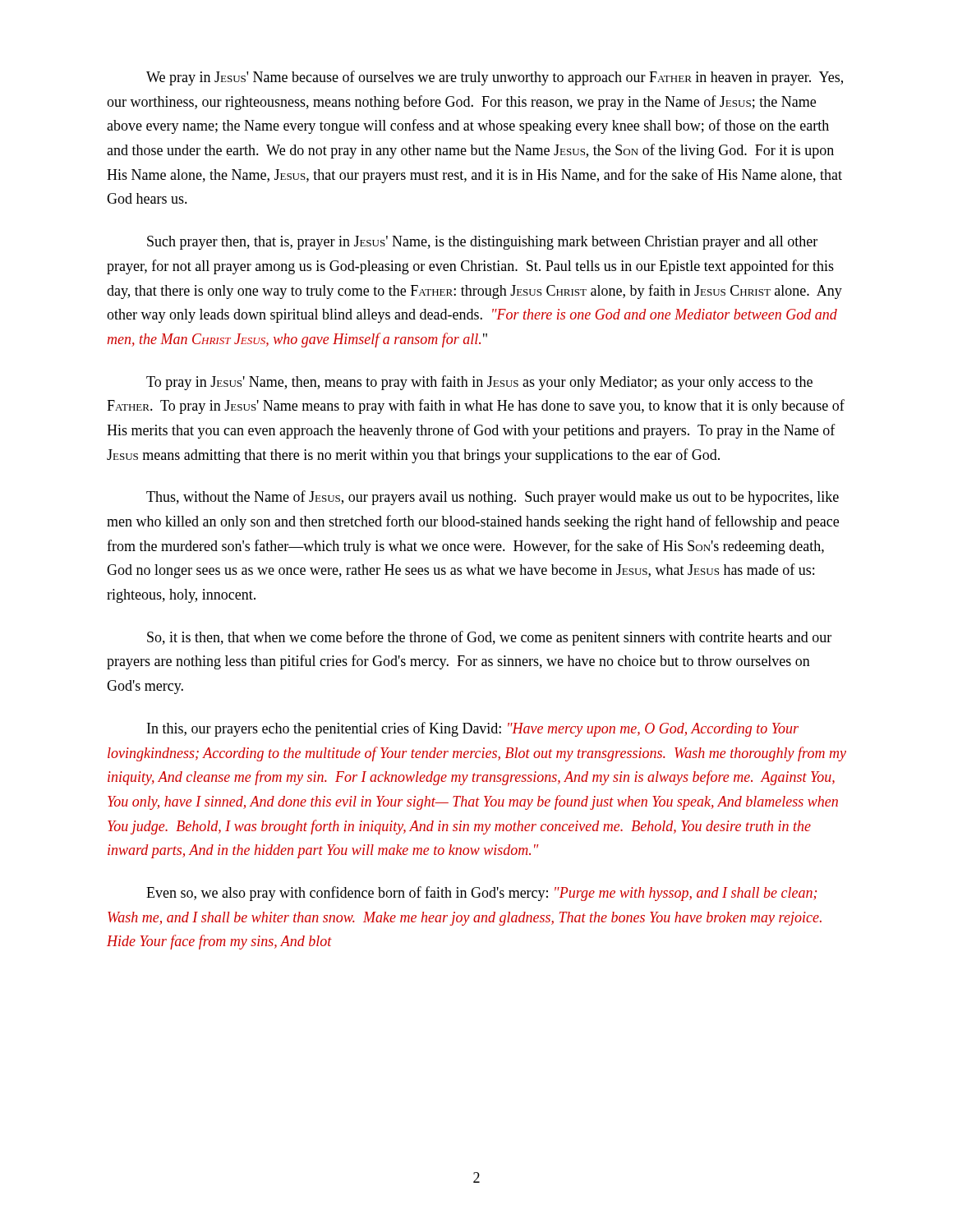Click on the passage starting "Such prayer then, that is, prayer in Jesus'"
953x1232 pixels.
pos(476,291)
